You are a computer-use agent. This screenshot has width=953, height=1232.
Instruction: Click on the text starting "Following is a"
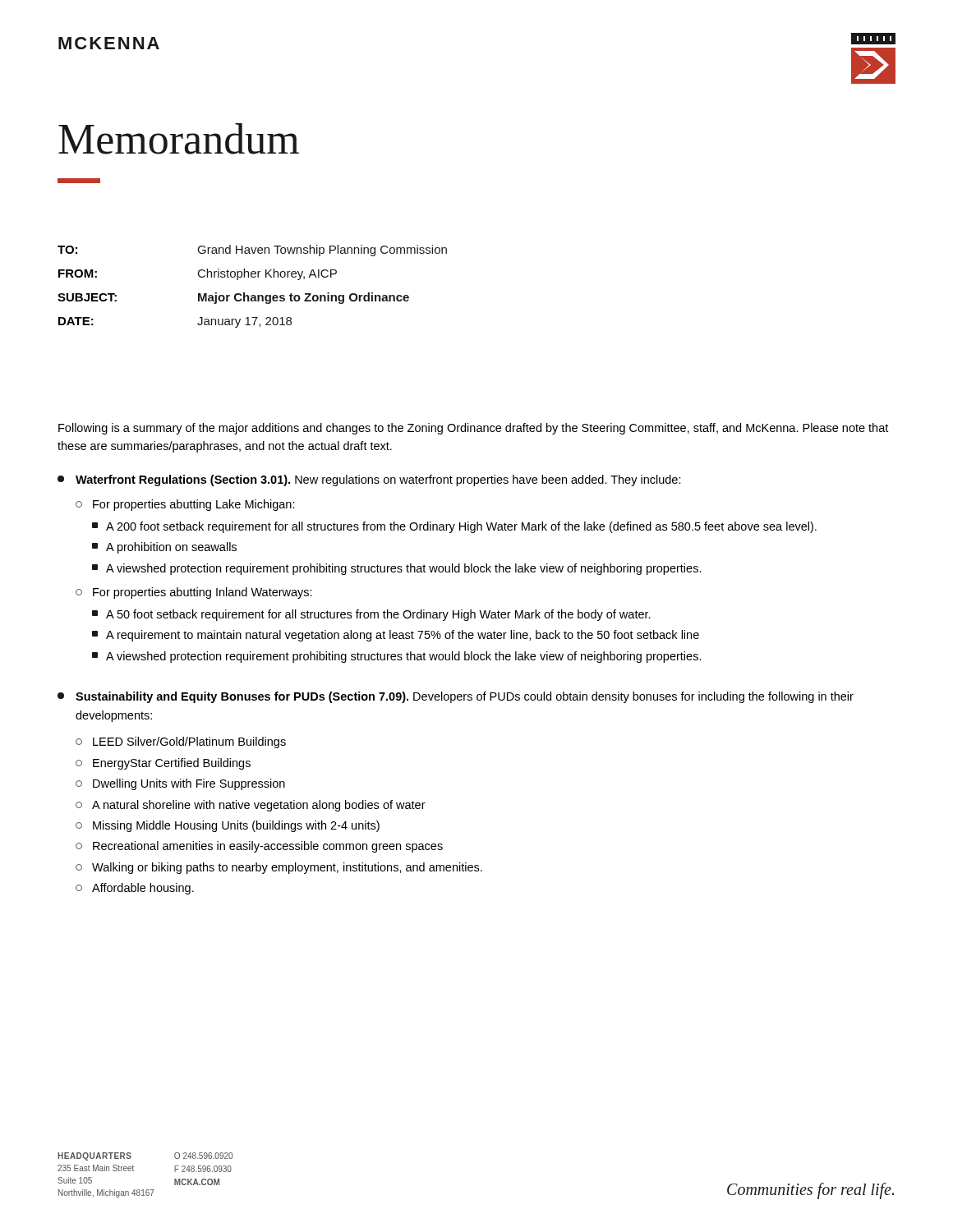(x=476, y=437)
